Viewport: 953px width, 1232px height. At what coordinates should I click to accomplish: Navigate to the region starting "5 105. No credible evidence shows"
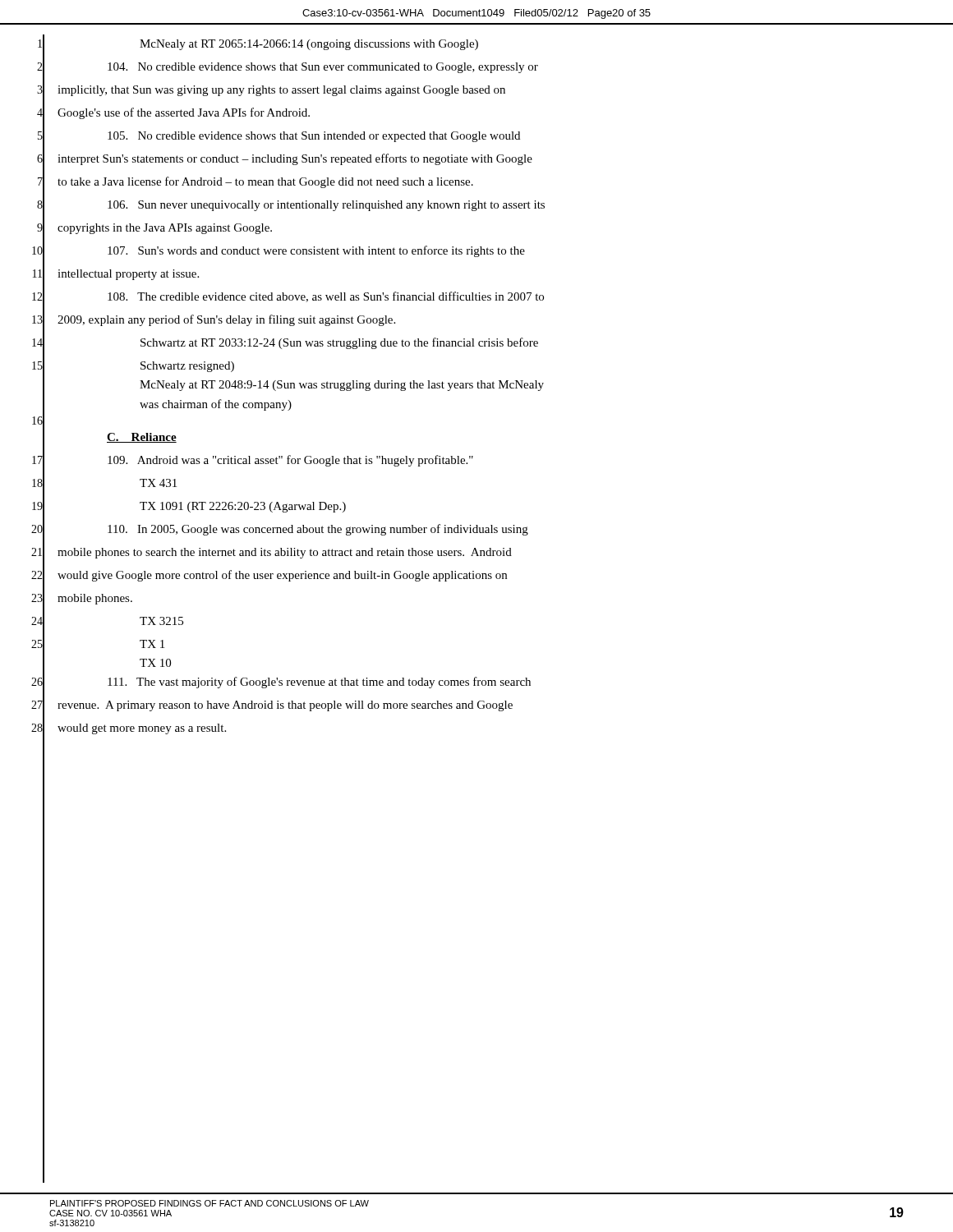(x=476, y=136)
